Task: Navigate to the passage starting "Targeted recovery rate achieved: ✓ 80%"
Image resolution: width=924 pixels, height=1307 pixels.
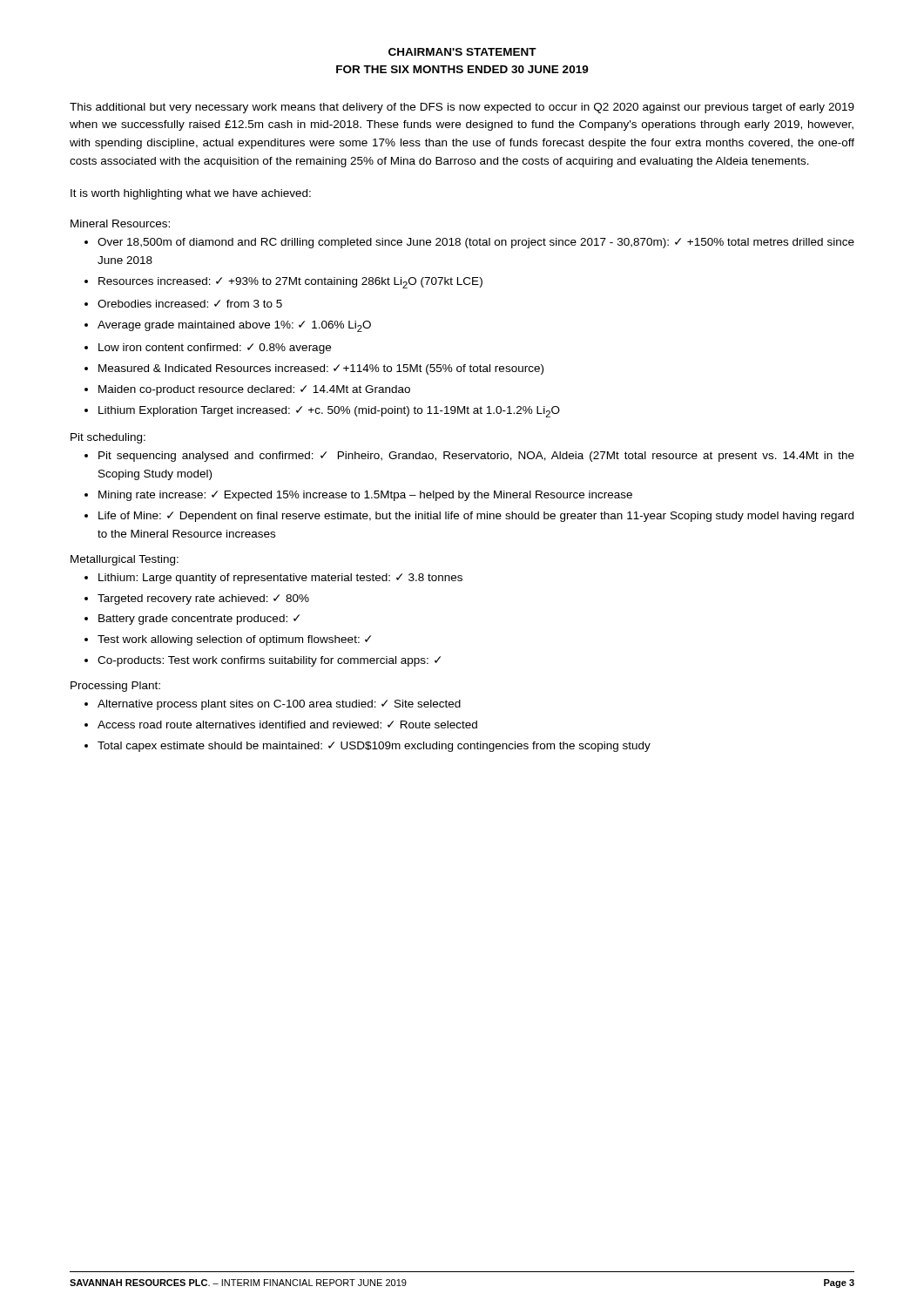Action: (203, 598)
